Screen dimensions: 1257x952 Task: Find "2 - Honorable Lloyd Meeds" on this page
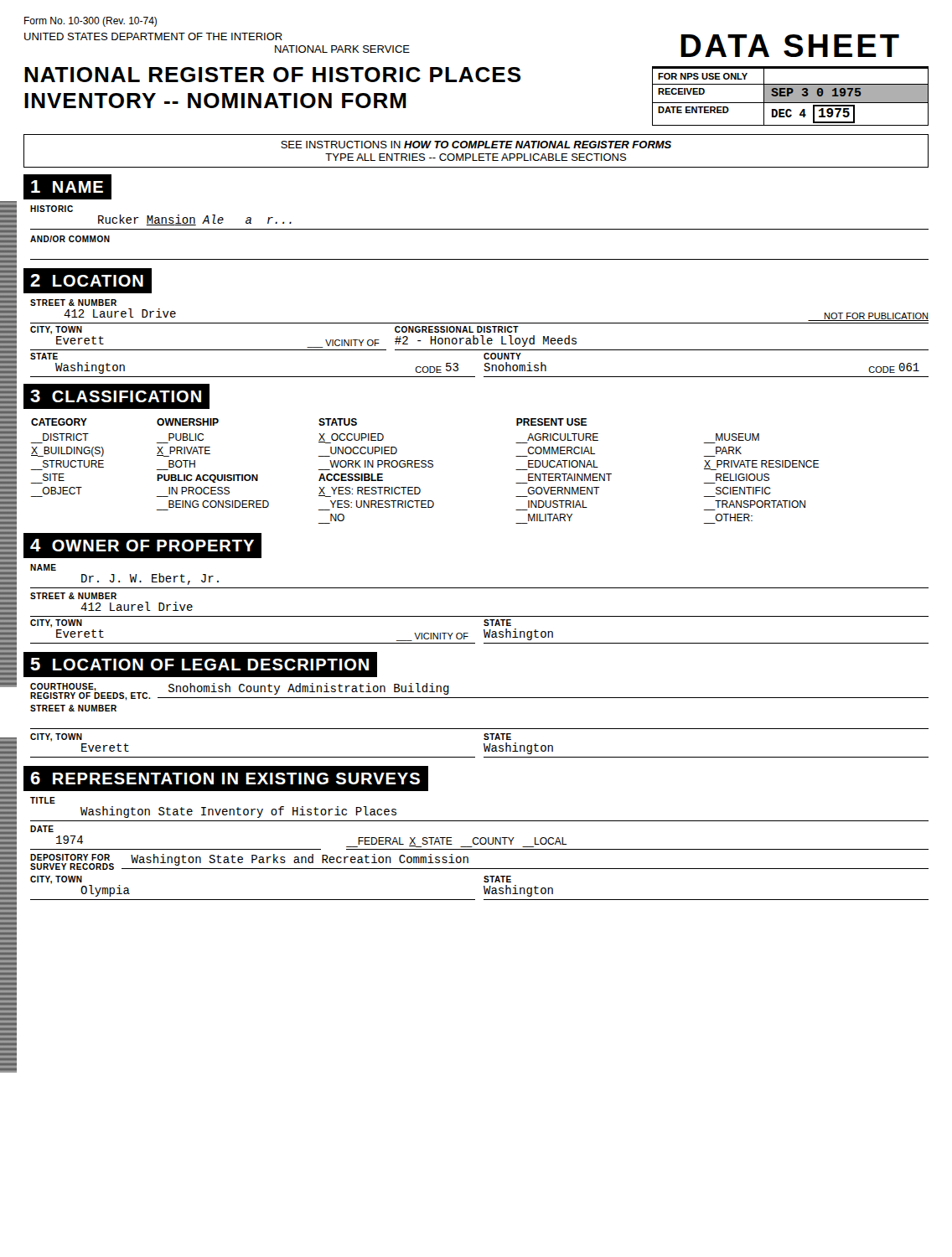486,341
